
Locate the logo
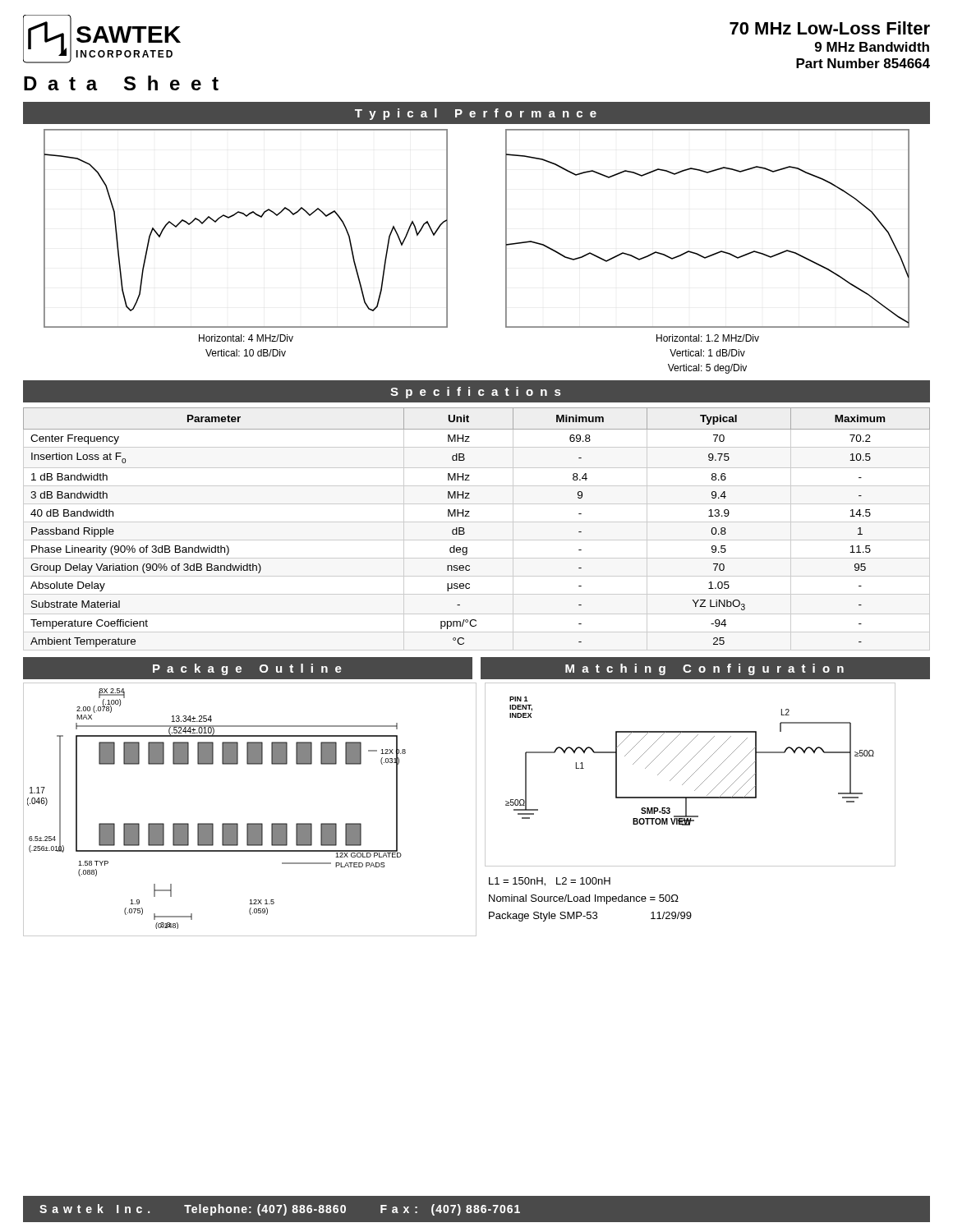122,42
